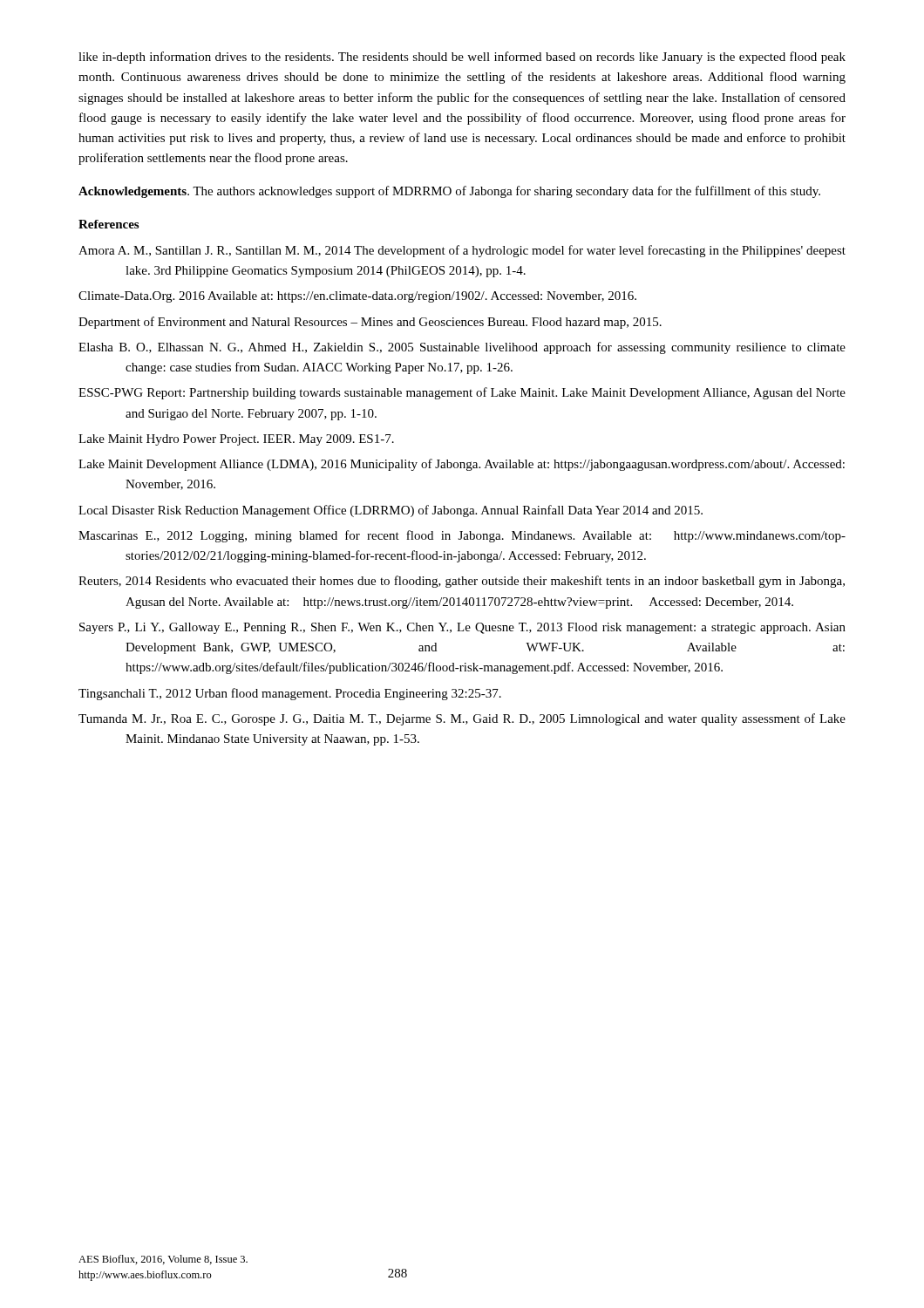This screenshot has height=1308, width=924.
Task: Point to the block beginning "Department of Environment and Natural Resources"
Action: [370, 321]
